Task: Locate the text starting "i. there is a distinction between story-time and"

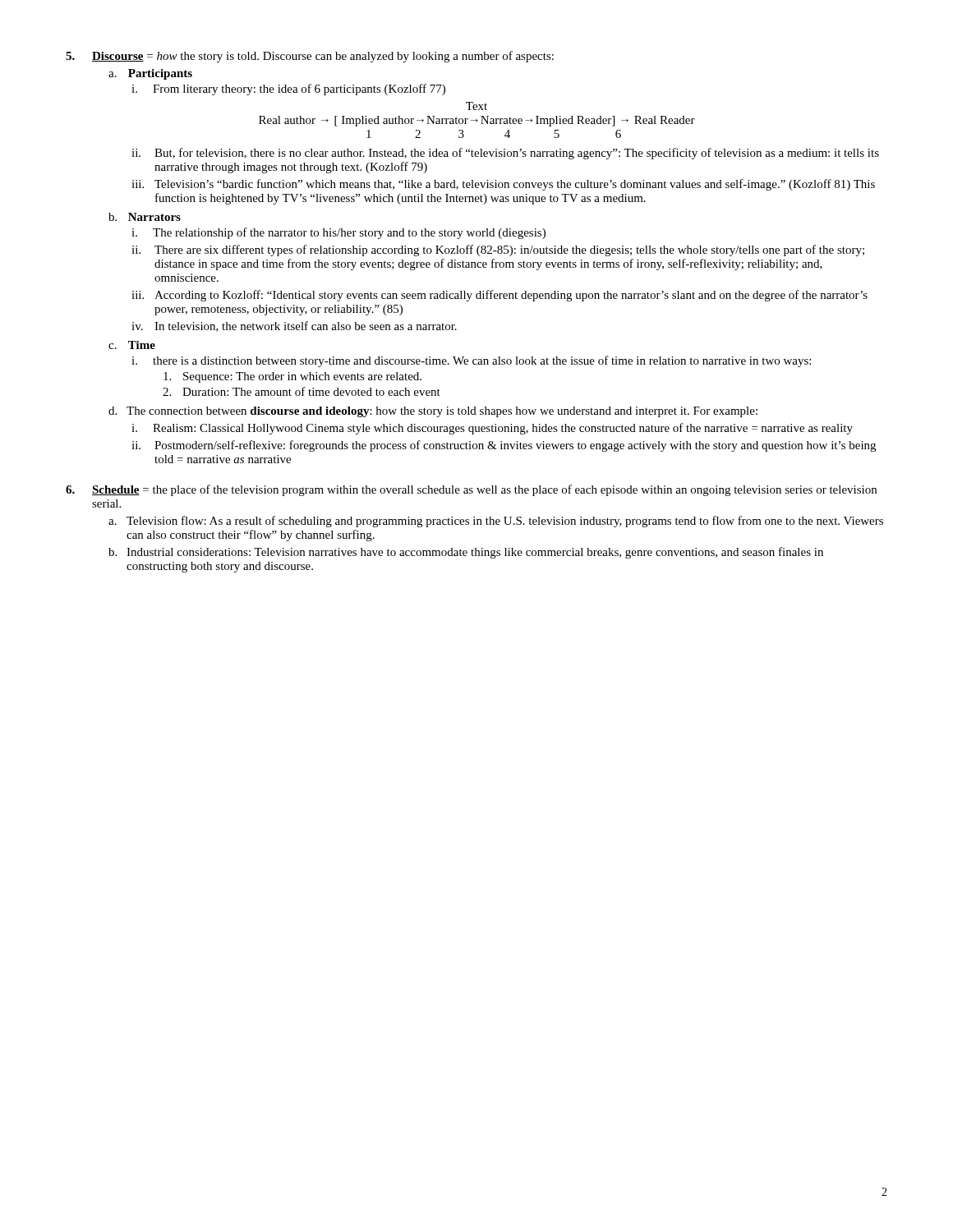Action: coord(509,361)
